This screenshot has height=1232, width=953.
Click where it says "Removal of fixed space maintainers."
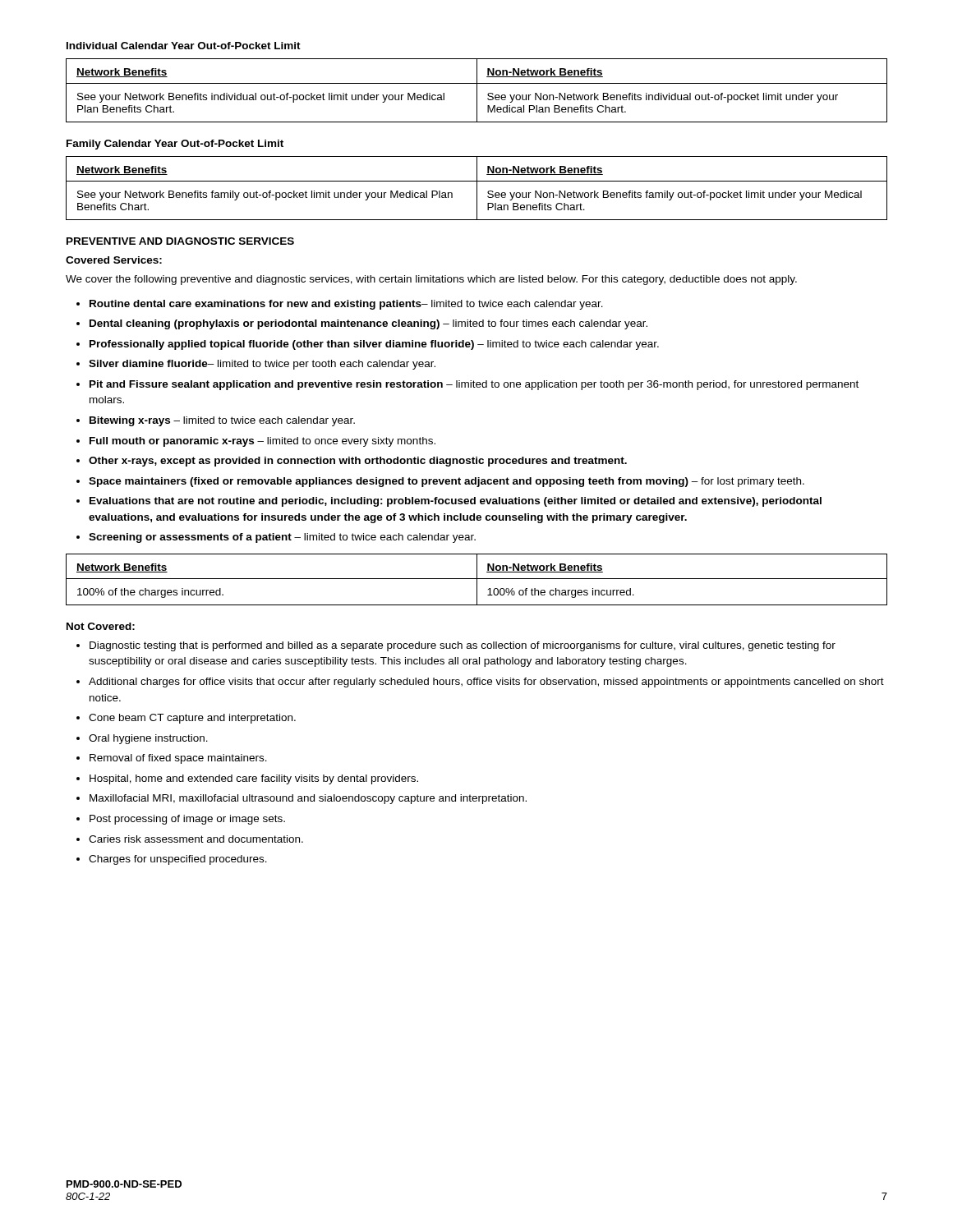tap(178, 758)
